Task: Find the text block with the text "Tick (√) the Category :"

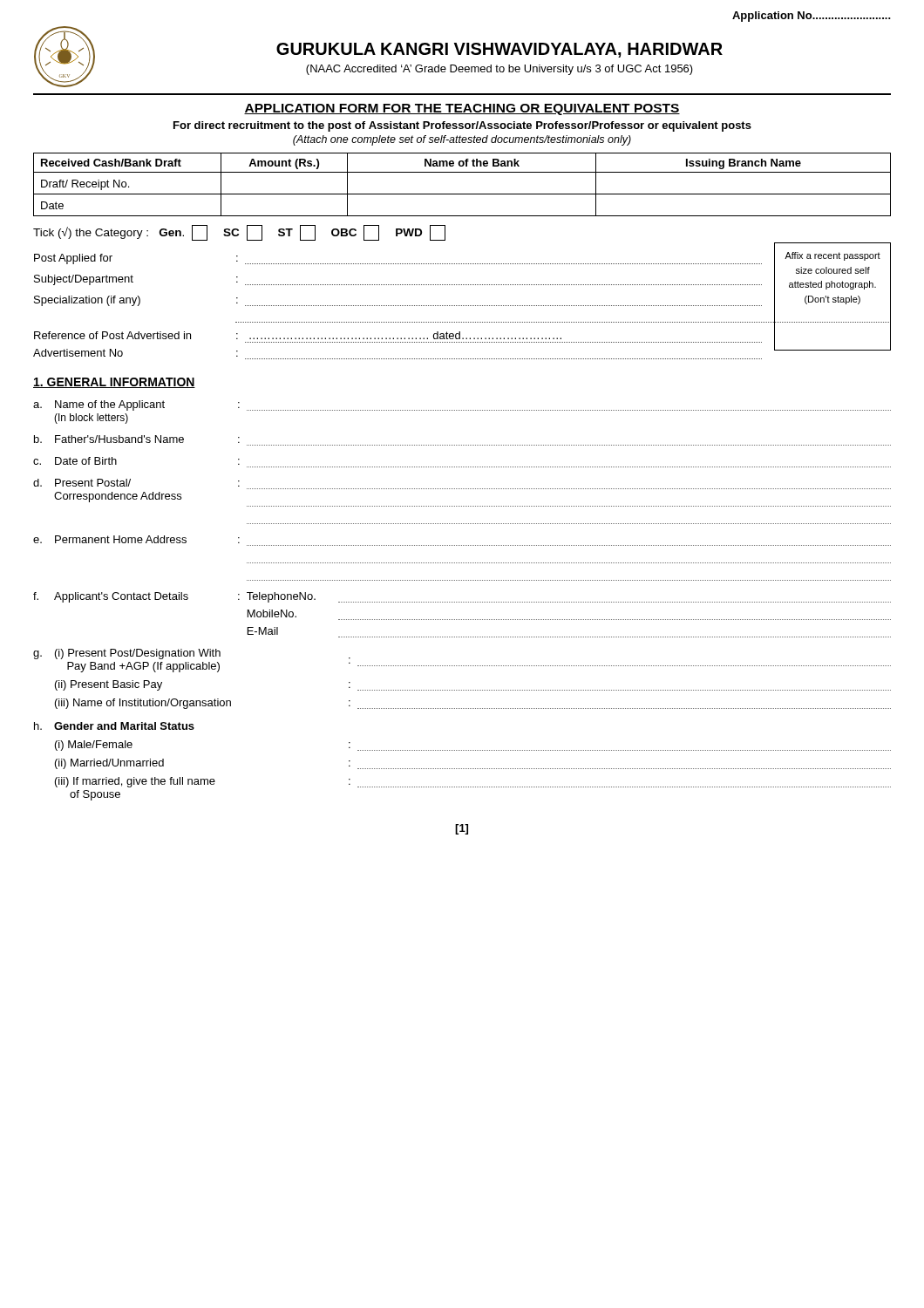Action: [239, 233]
